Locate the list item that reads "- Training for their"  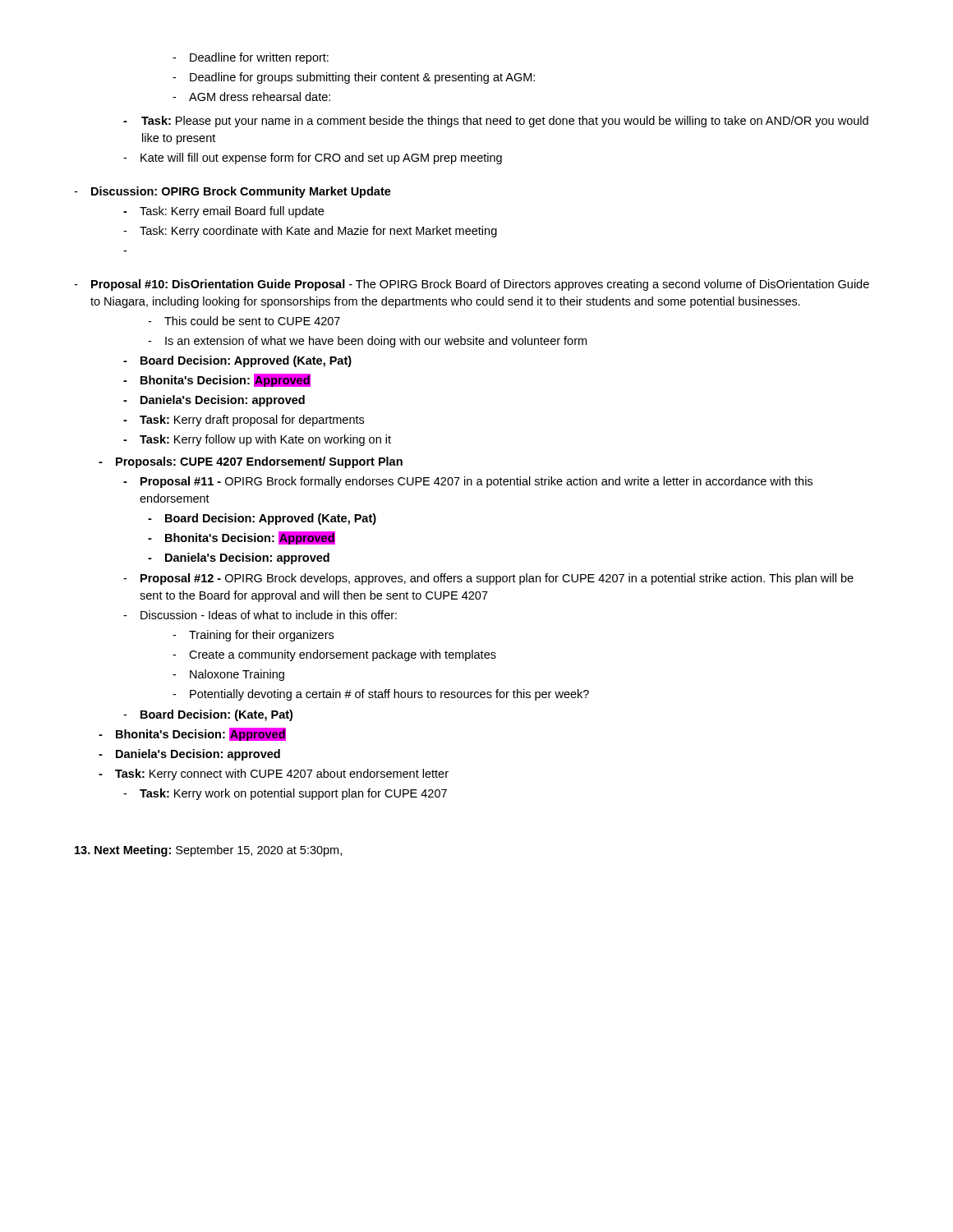253,636
